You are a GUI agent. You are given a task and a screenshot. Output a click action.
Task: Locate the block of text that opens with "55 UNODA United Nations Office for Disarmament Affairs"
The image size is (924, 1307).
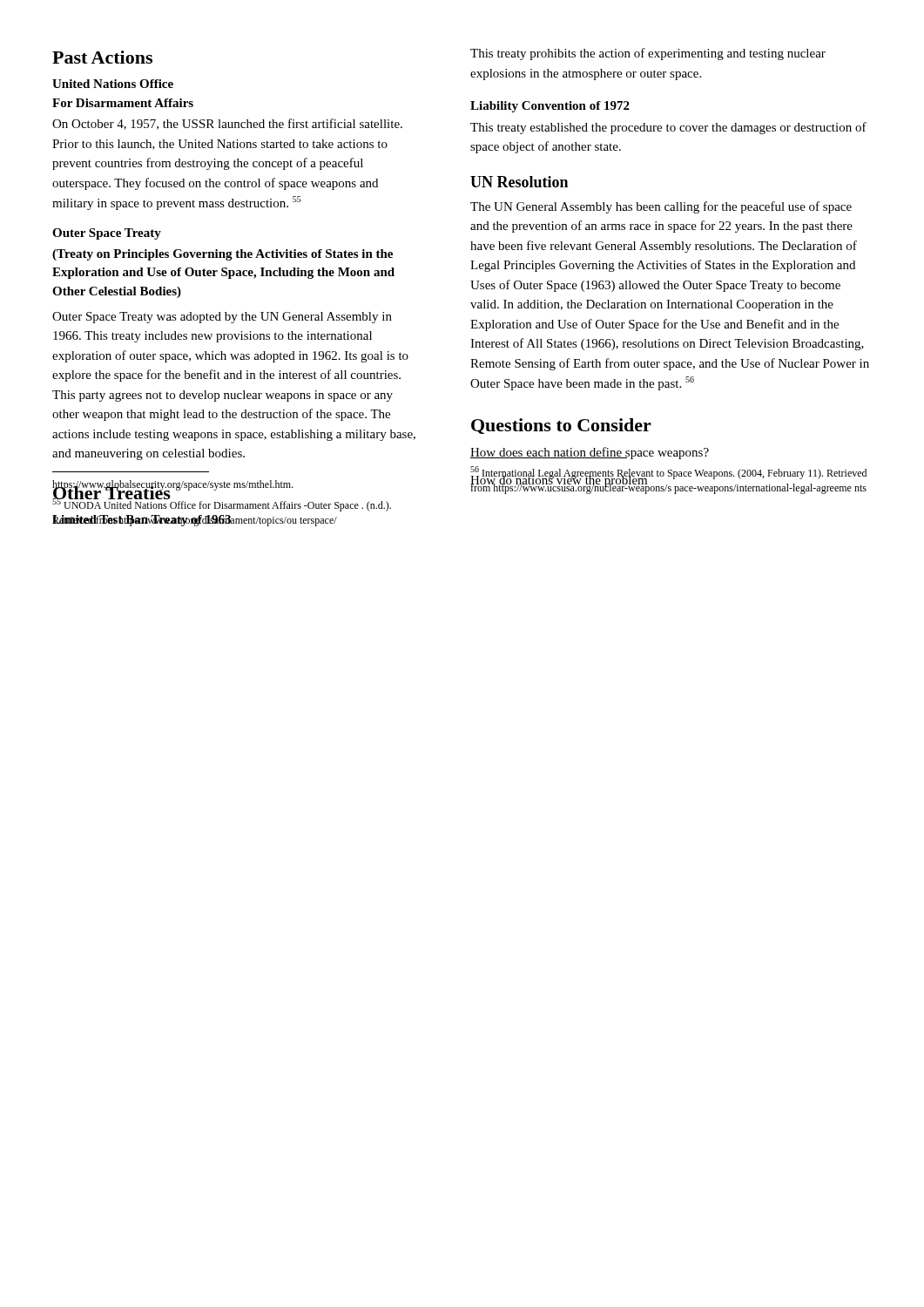235,512
